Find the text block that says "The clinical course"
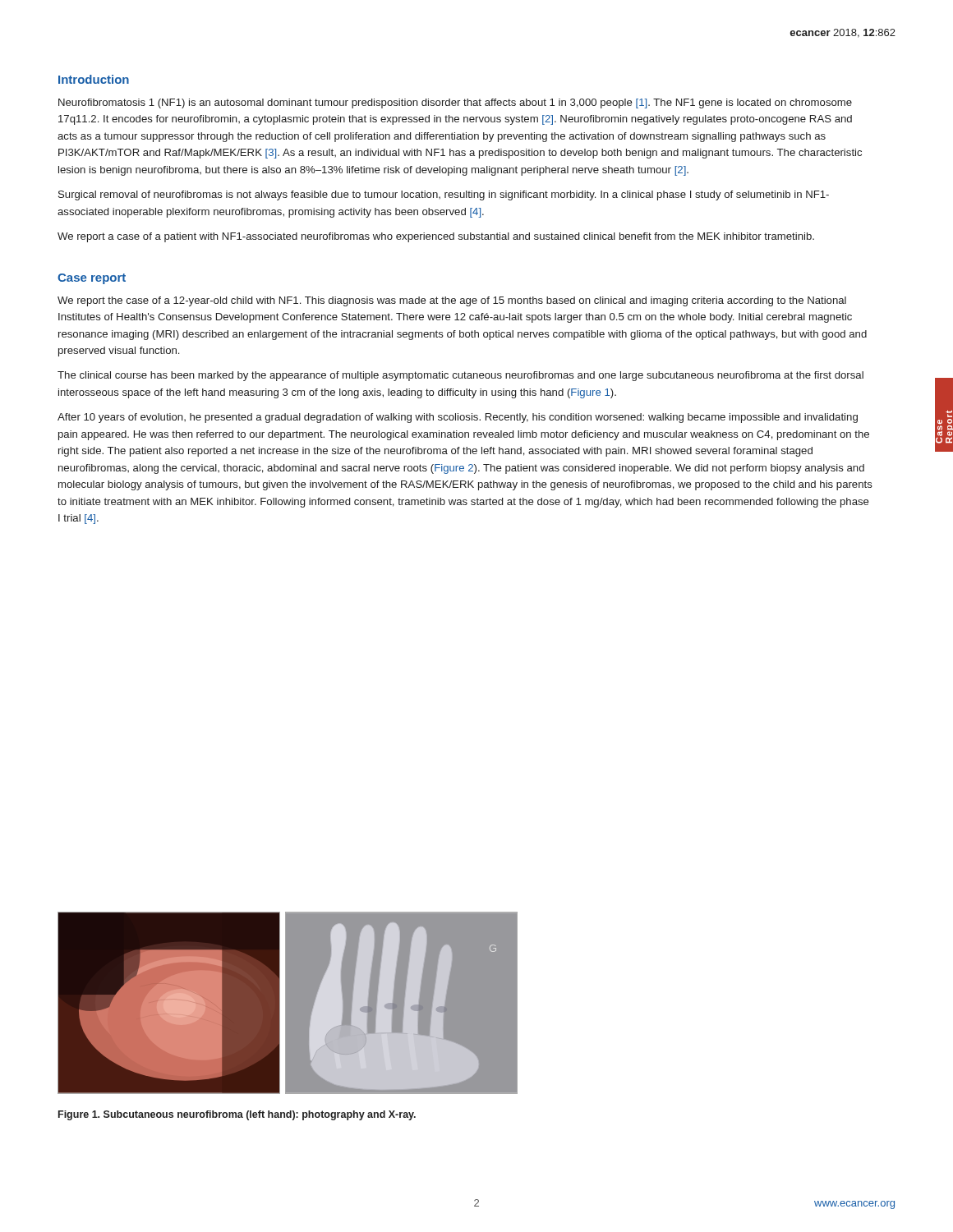The image size is (953, 1232). tap(461, 384)
